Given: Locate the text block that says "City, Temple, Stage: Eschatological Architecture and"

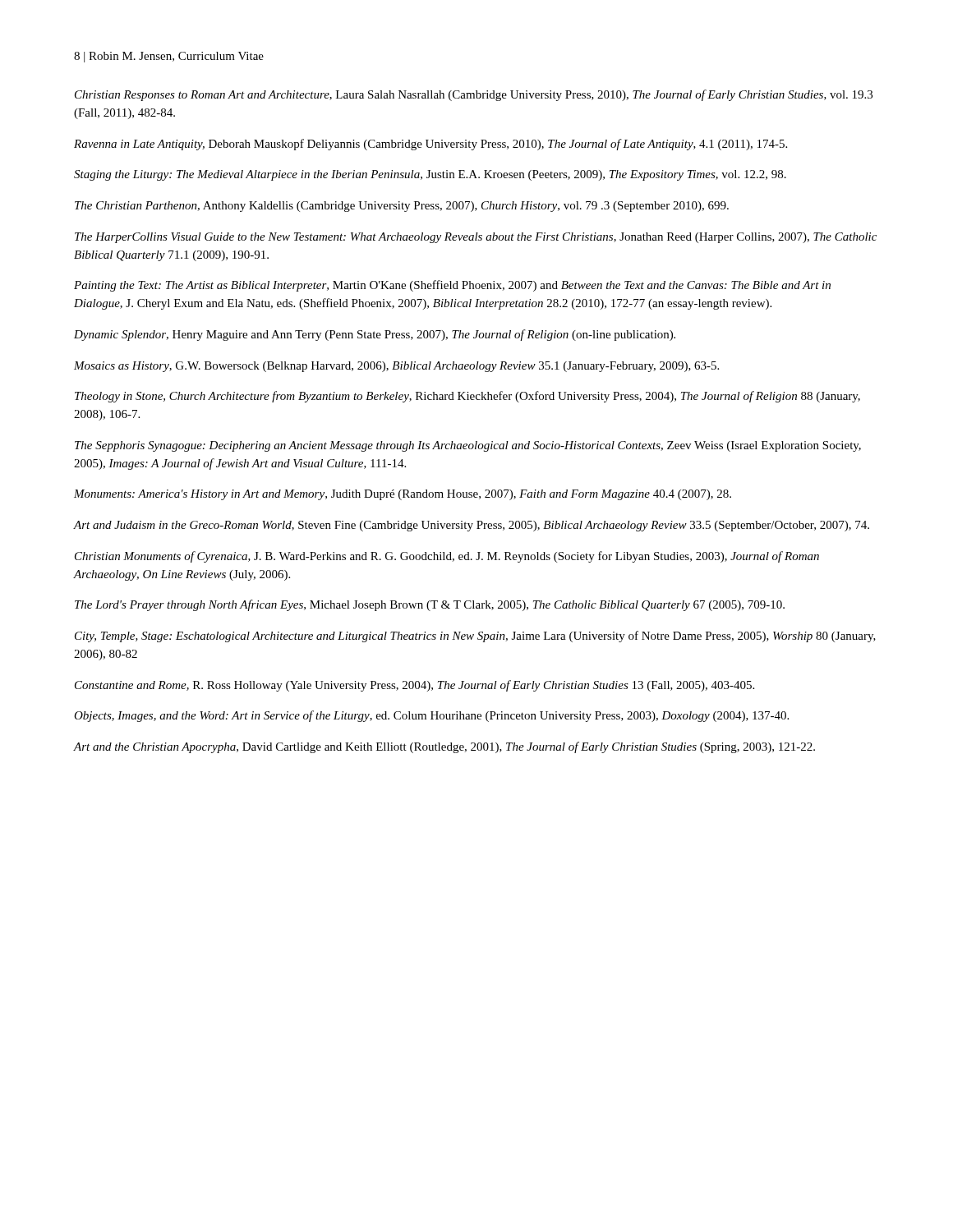Looking at the screenshot, I should point(475,645).
